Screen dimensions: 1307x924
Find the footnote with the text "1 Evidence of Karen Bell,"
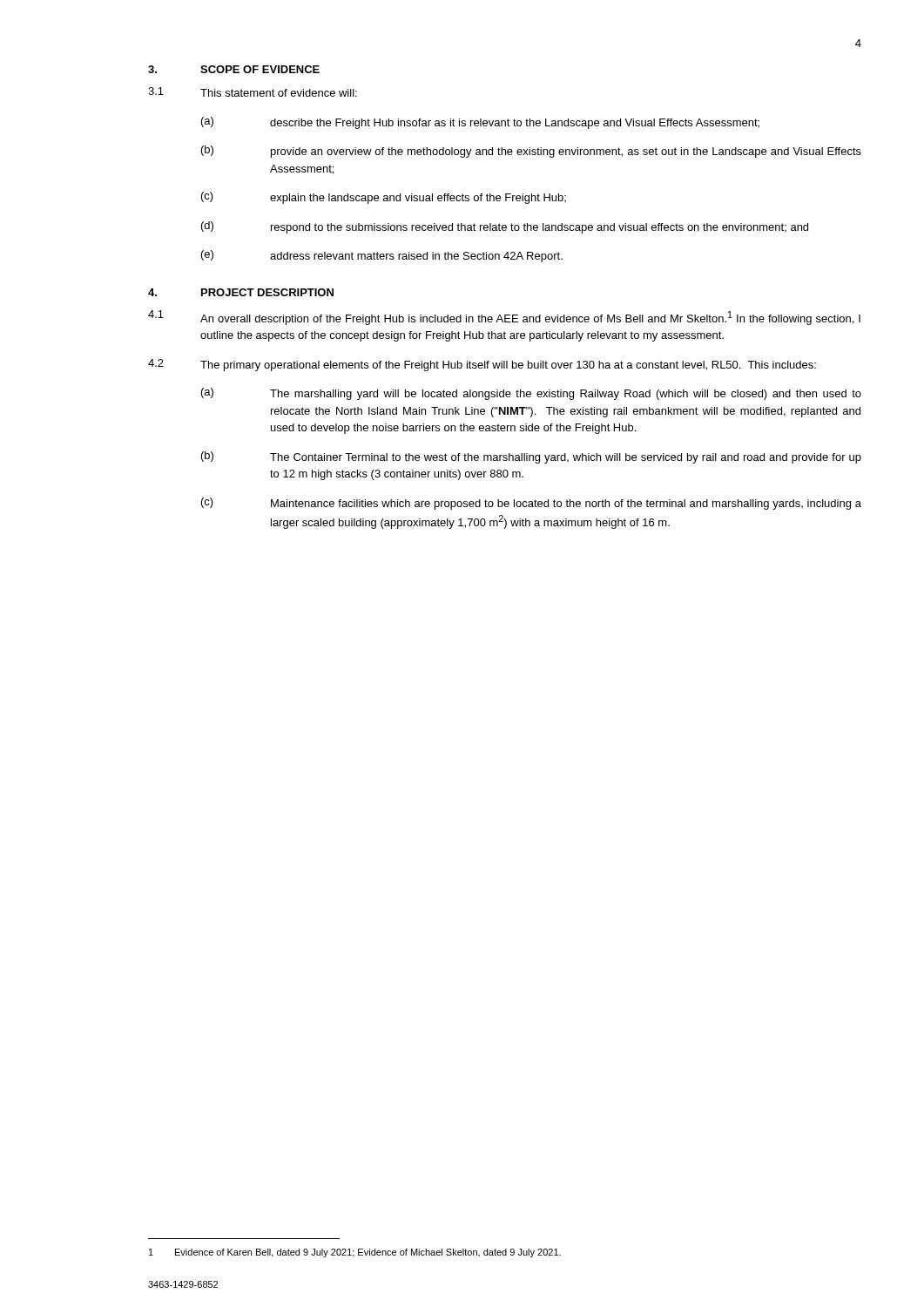505,1252
